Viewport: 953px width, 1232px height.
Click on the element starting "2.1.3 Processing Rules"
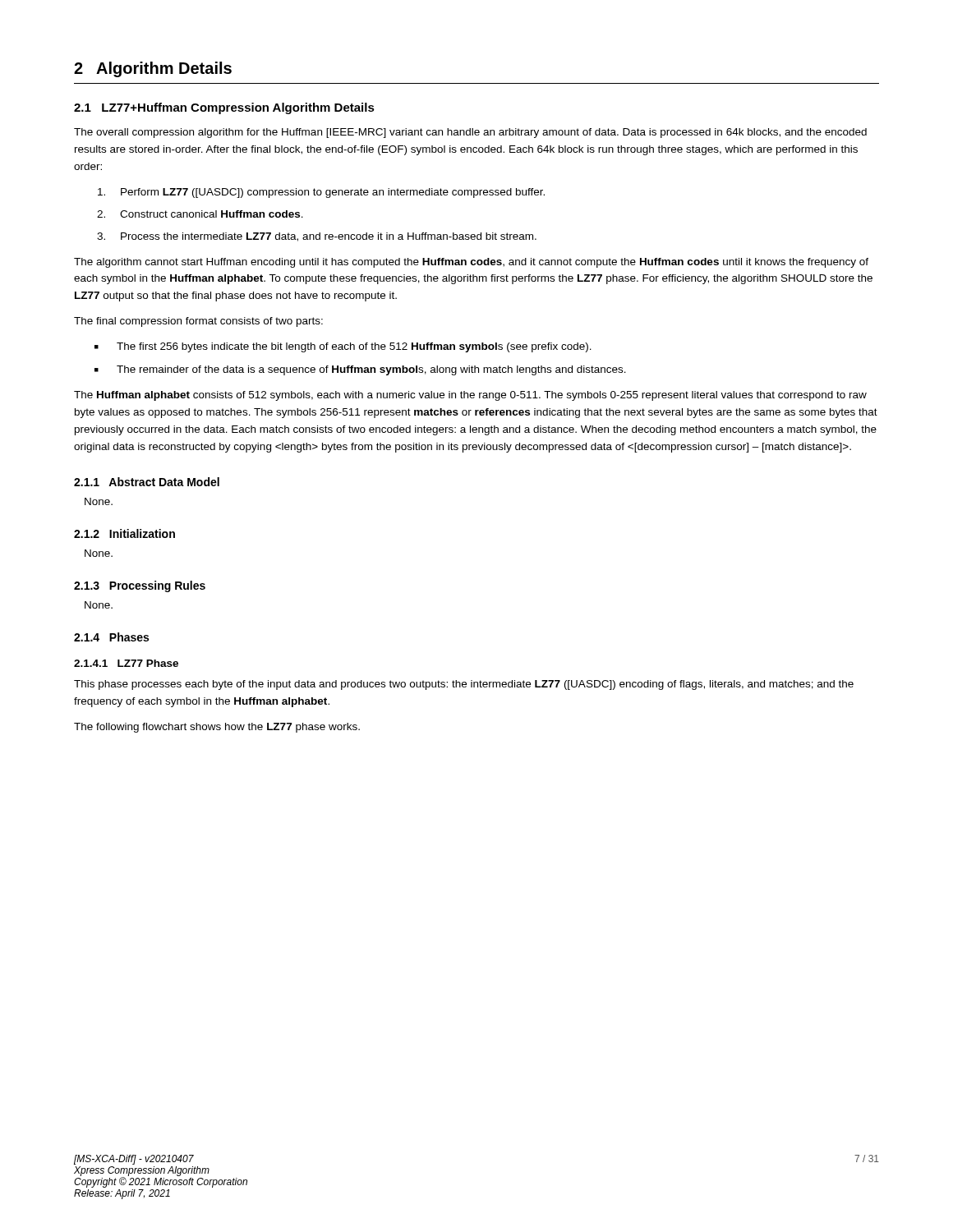pos(140,586)
